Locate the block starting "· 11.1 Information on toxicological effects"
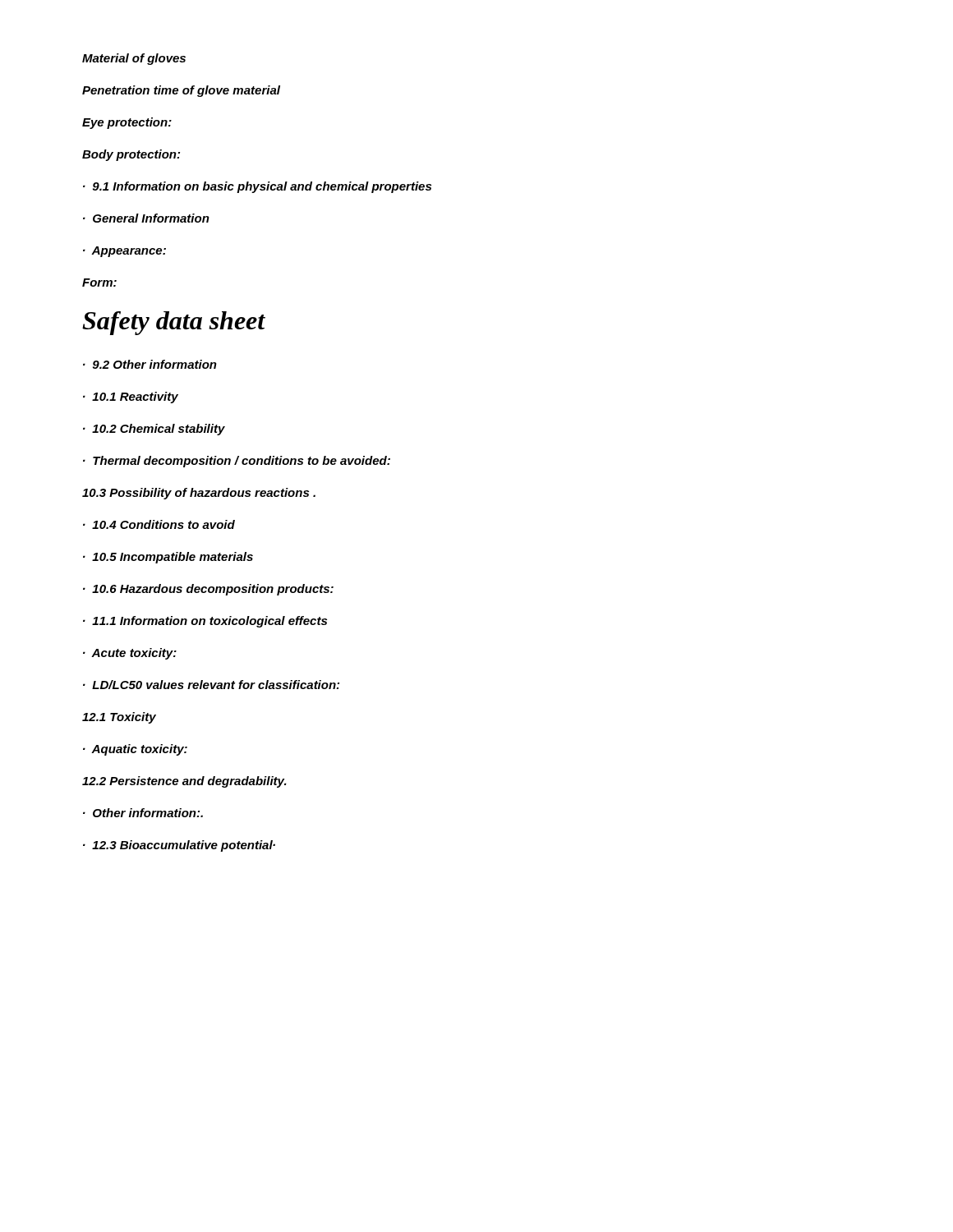The width and height of the screenshot is (953, 1232). 205,620
